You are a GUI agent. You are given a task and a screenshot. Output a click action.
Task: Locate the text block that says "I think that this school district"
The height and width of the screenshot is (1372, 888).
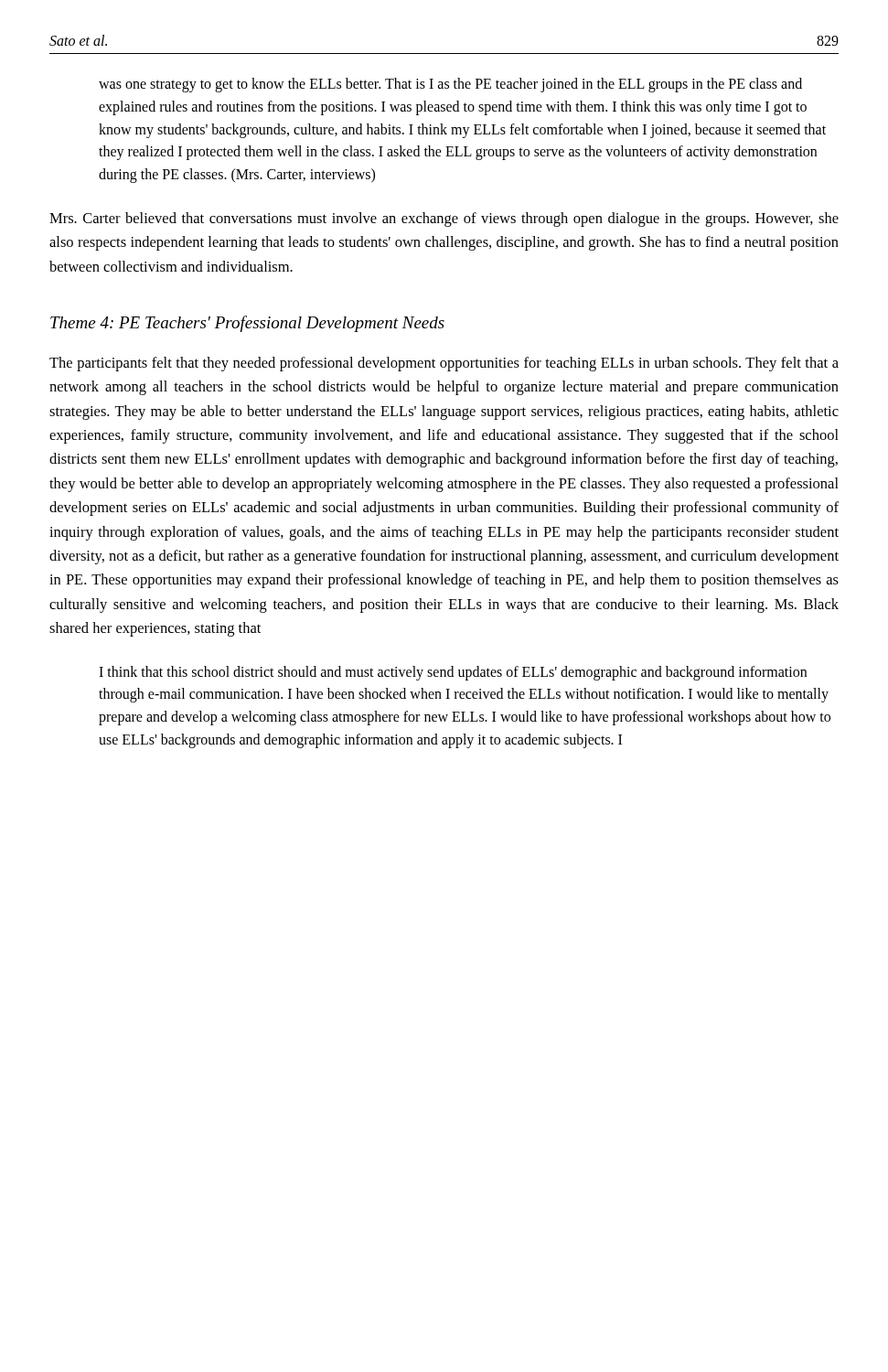pos(465,705)
